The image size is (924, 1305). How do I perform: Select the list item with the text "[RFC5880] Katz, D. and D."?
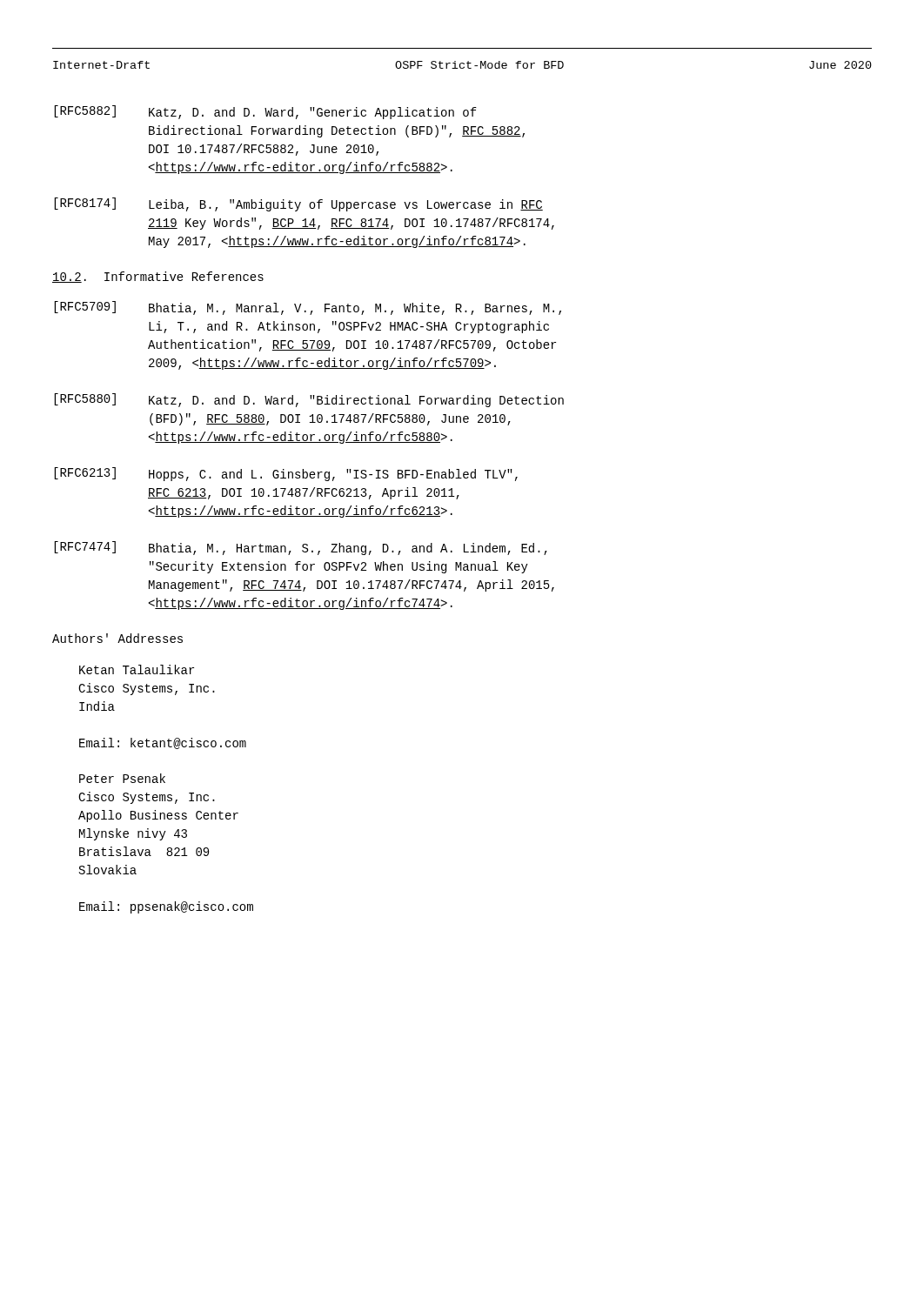pos(308,420)
